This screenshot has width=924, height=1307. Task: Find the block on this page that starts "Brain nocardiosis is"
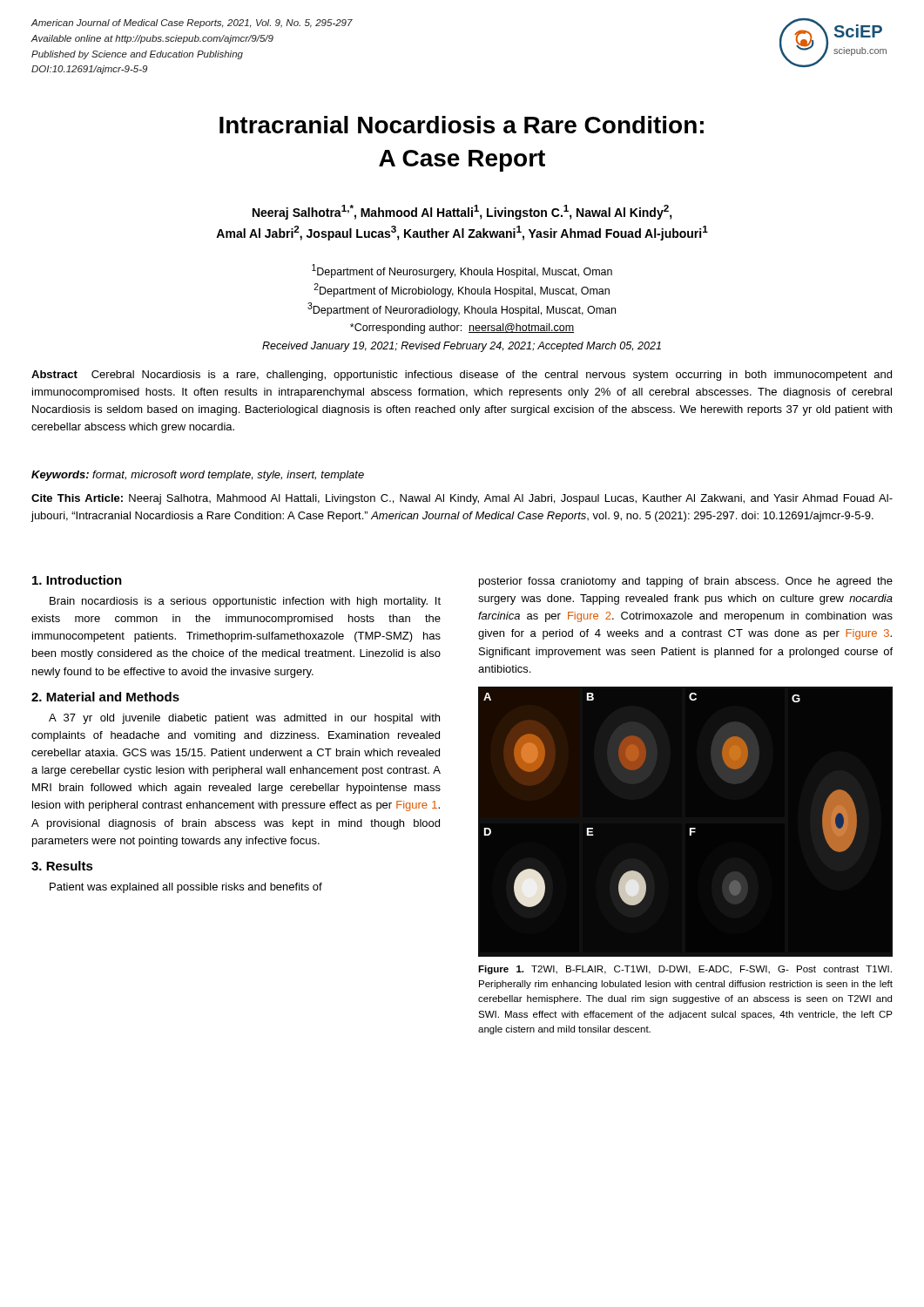[x=236, y=636]
